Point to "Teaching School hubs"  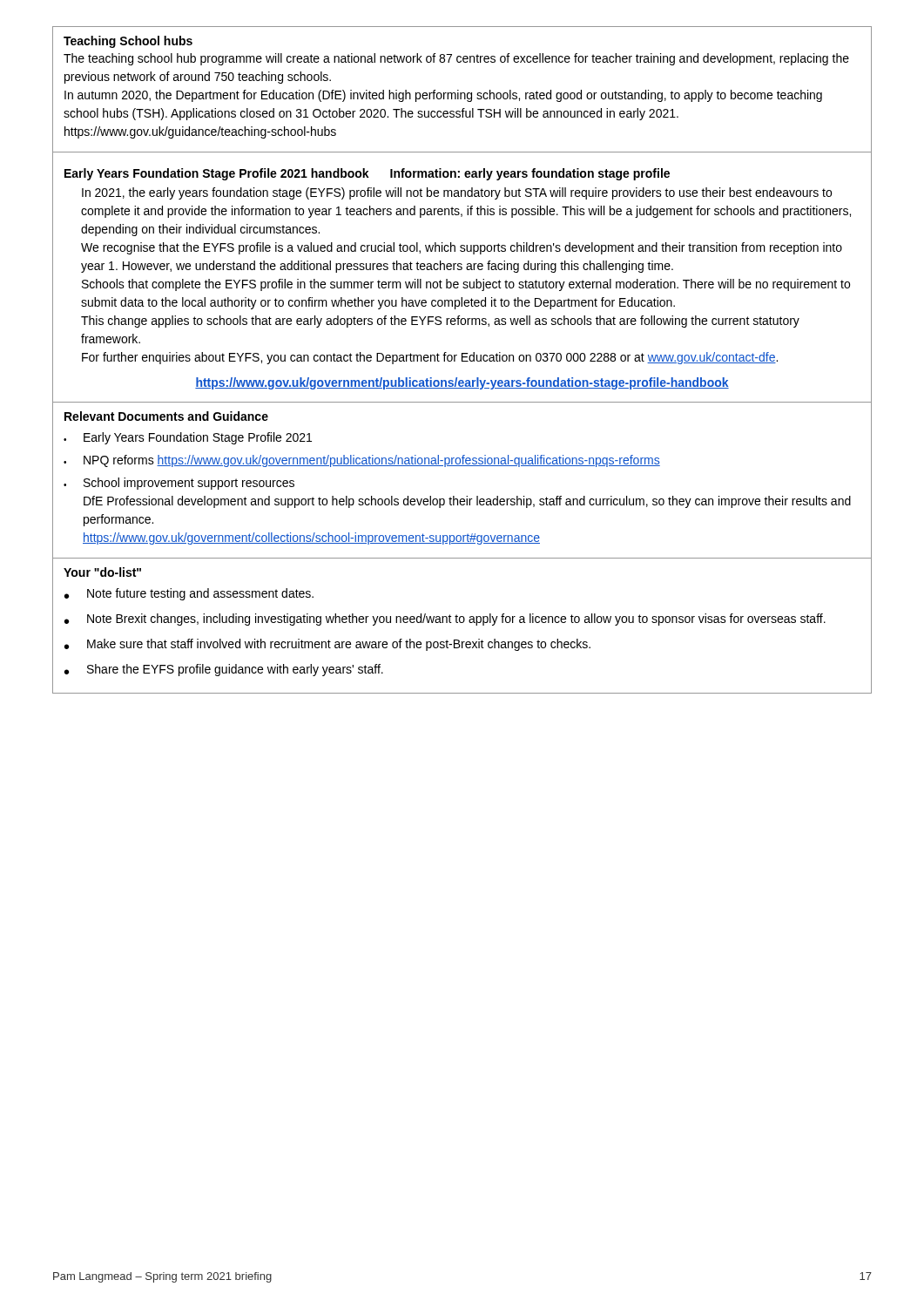pos(128,41)
